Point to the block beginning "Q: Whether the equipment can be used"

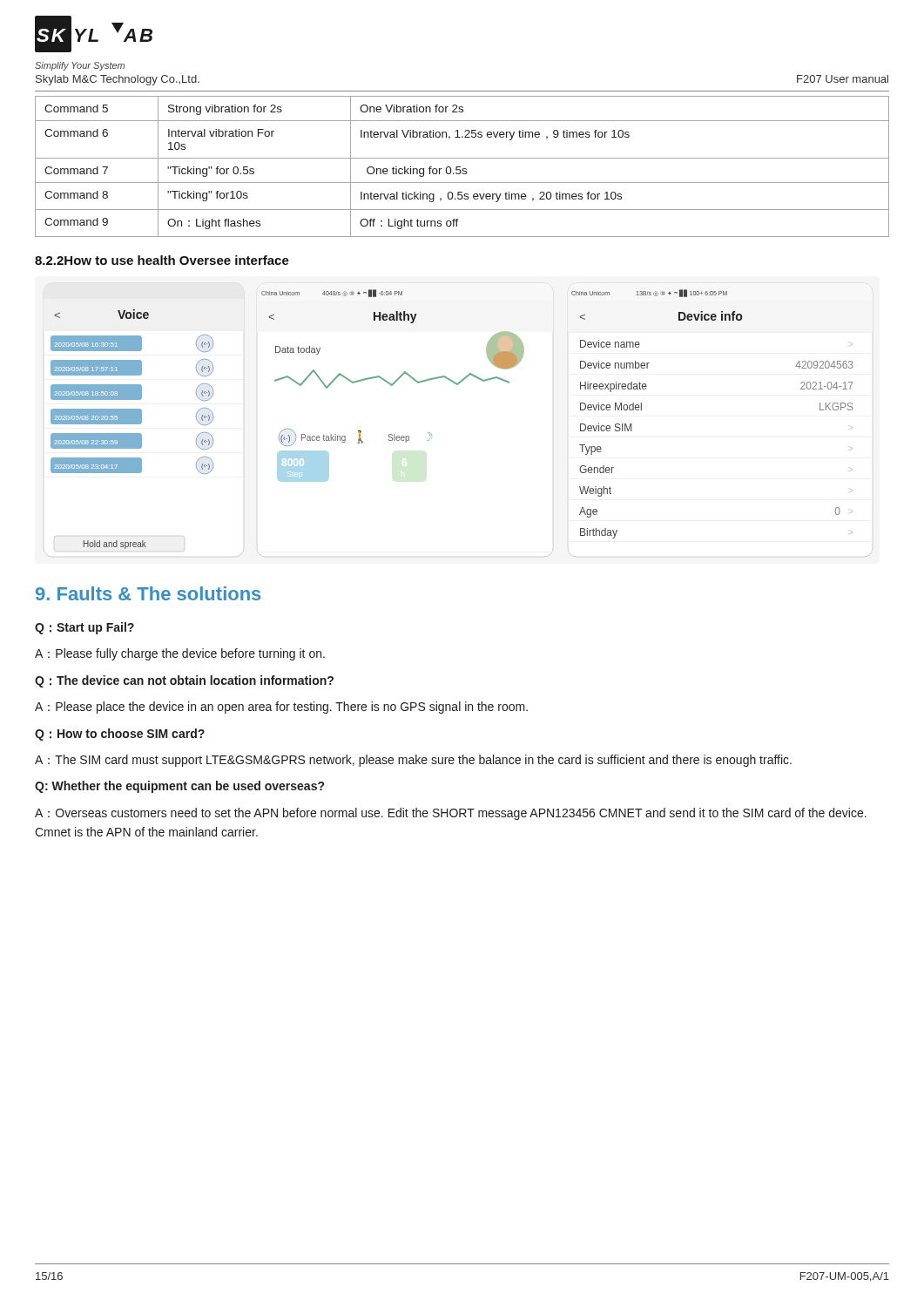180,786
